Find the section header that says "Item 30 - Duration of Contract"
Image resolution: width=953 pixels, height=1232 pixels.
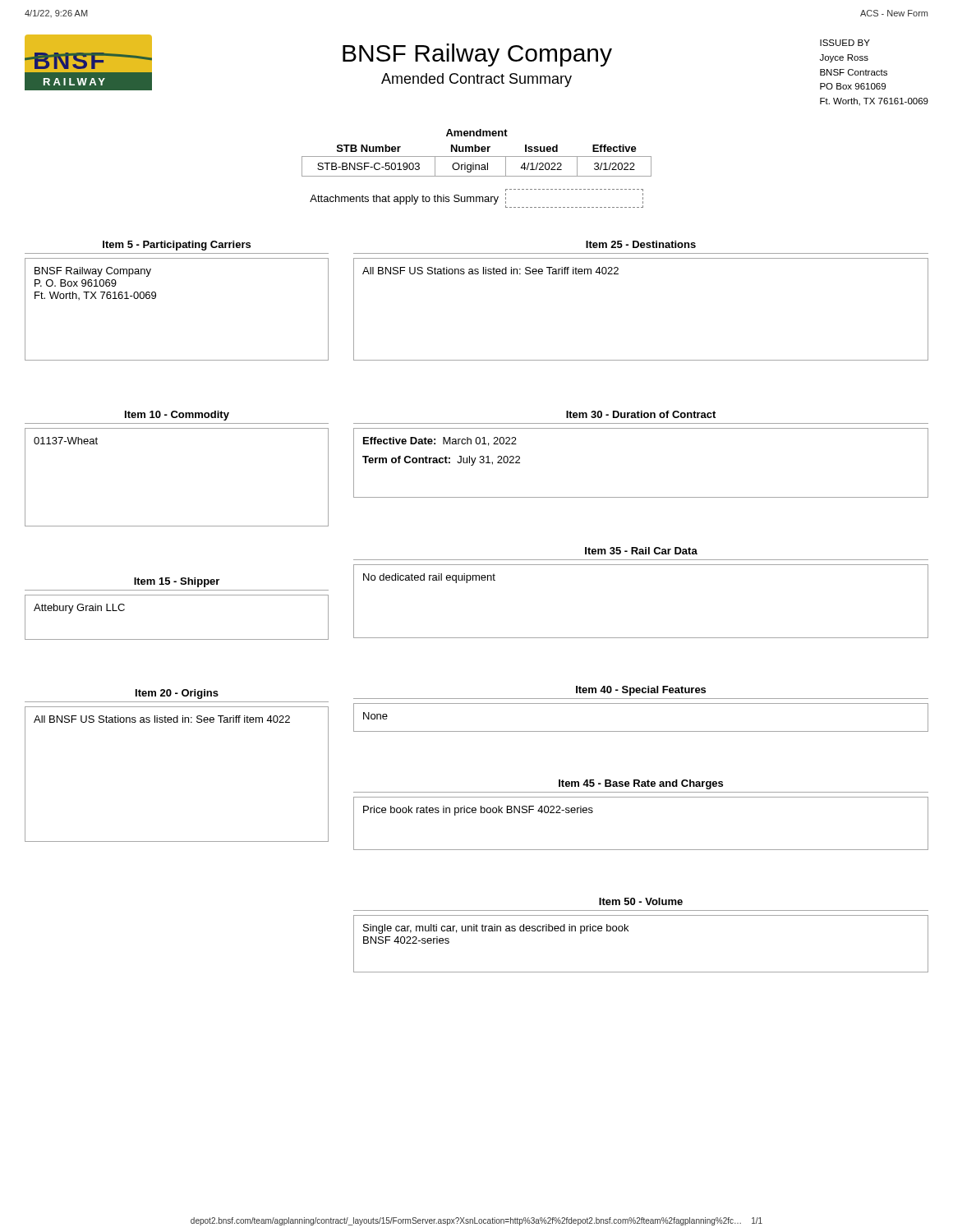(641, 414)
